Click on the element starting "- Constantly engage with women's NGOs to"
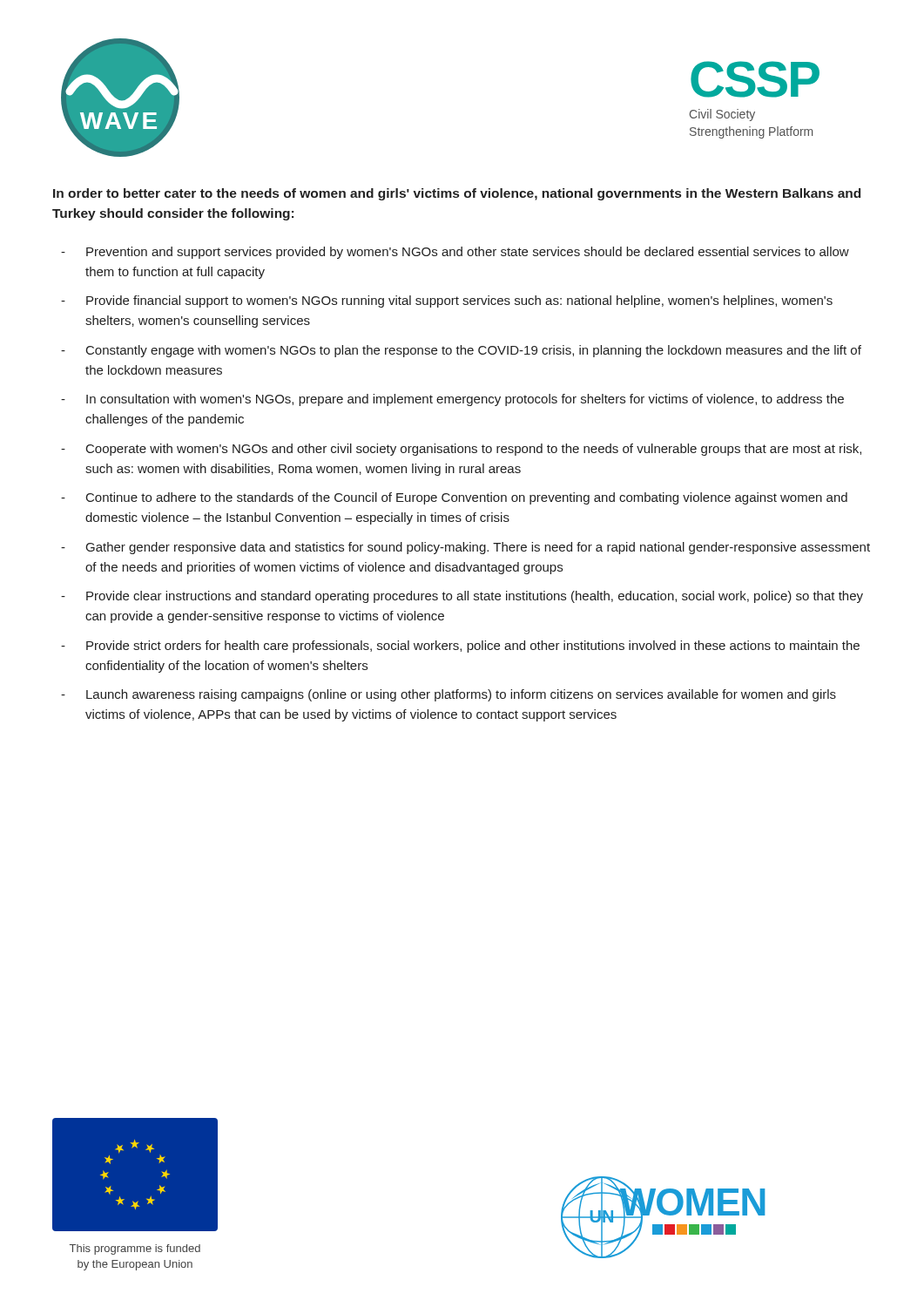This screenshot has height=1307, width=924. tap(466, 360)
